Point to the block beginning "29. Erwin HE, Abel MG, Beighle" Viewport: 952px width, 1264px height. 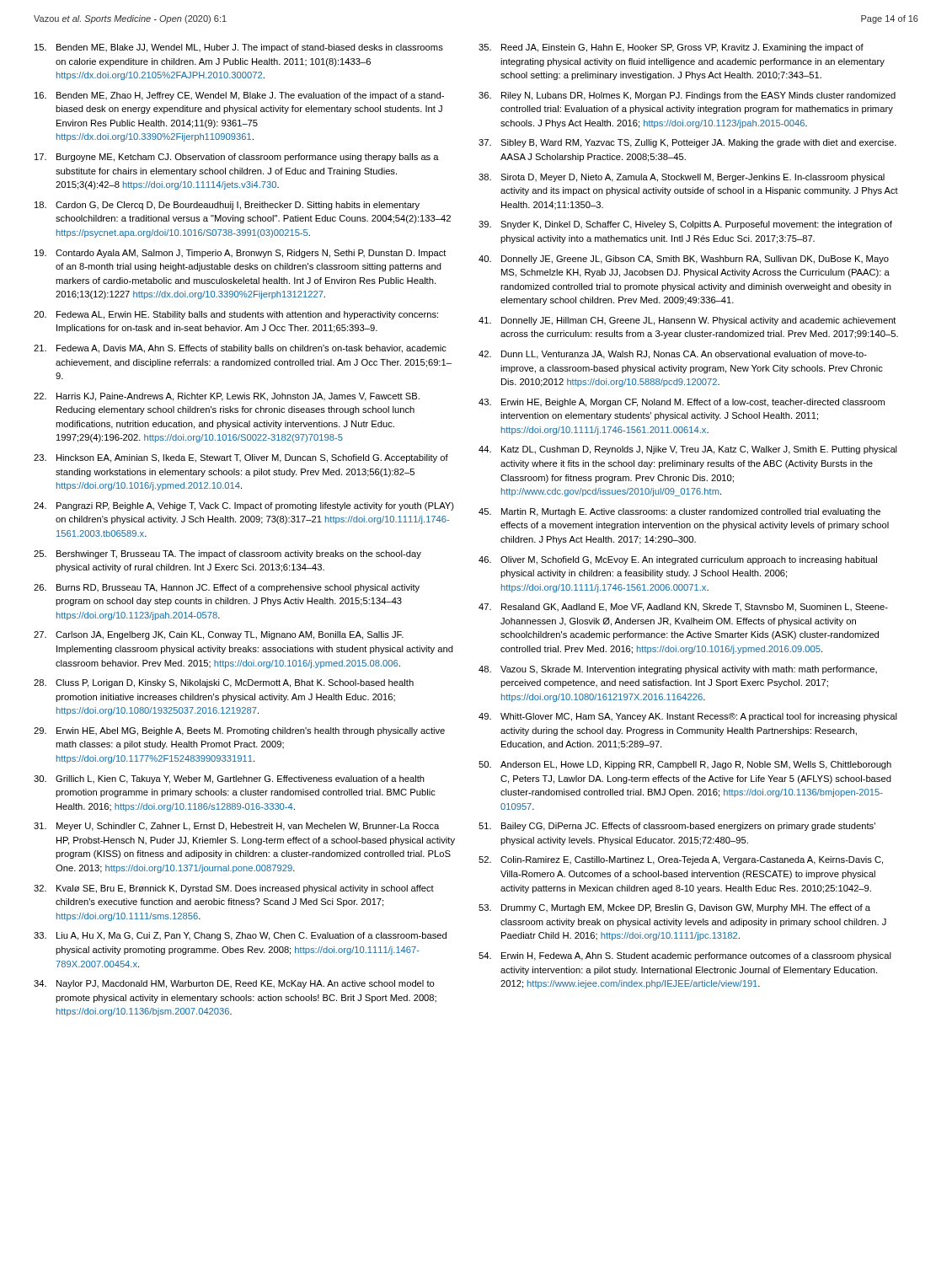click(x=244, y=745)
